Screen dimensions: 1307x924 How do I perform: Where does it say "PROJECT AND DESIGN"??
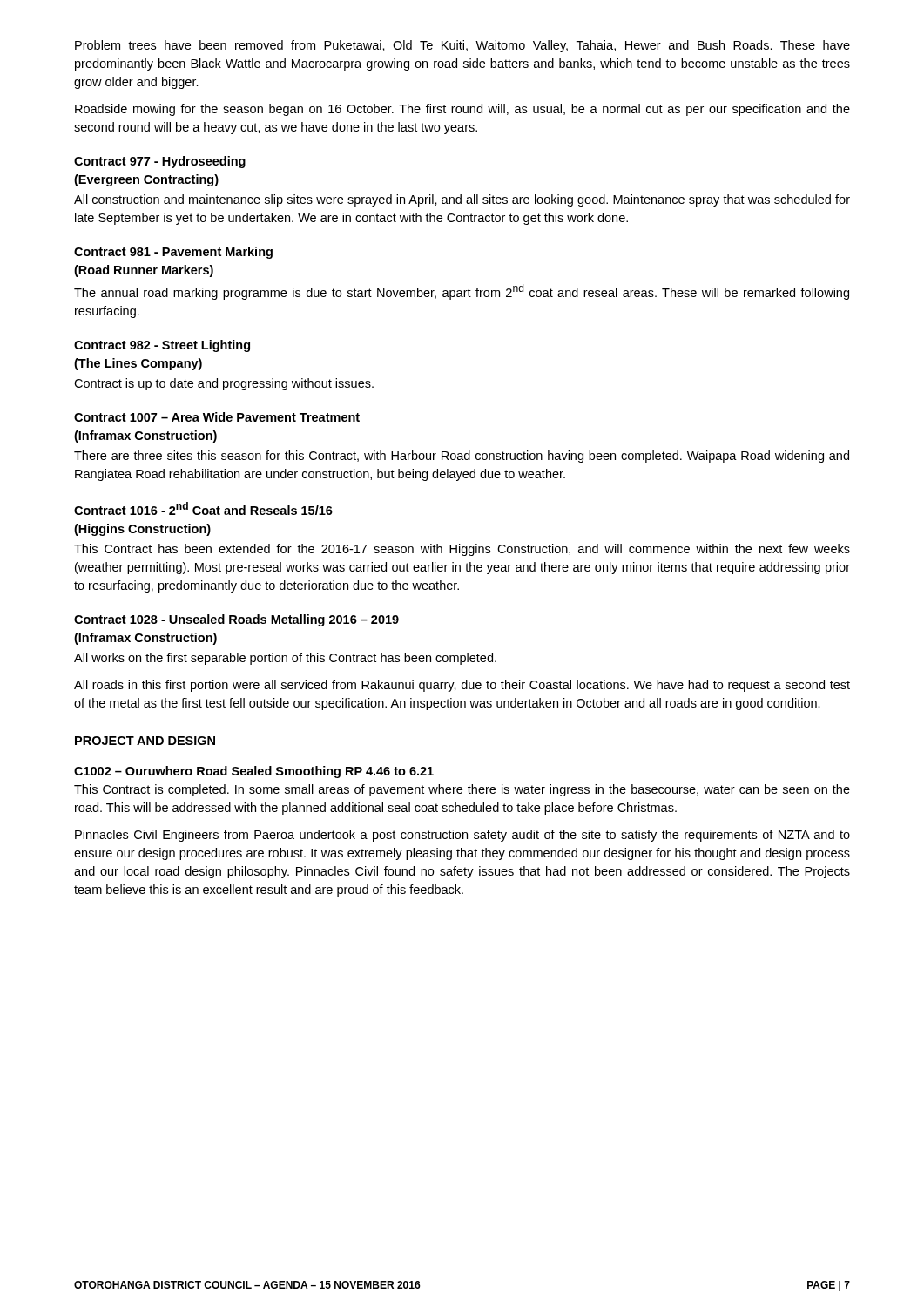(x=145, y=741)
